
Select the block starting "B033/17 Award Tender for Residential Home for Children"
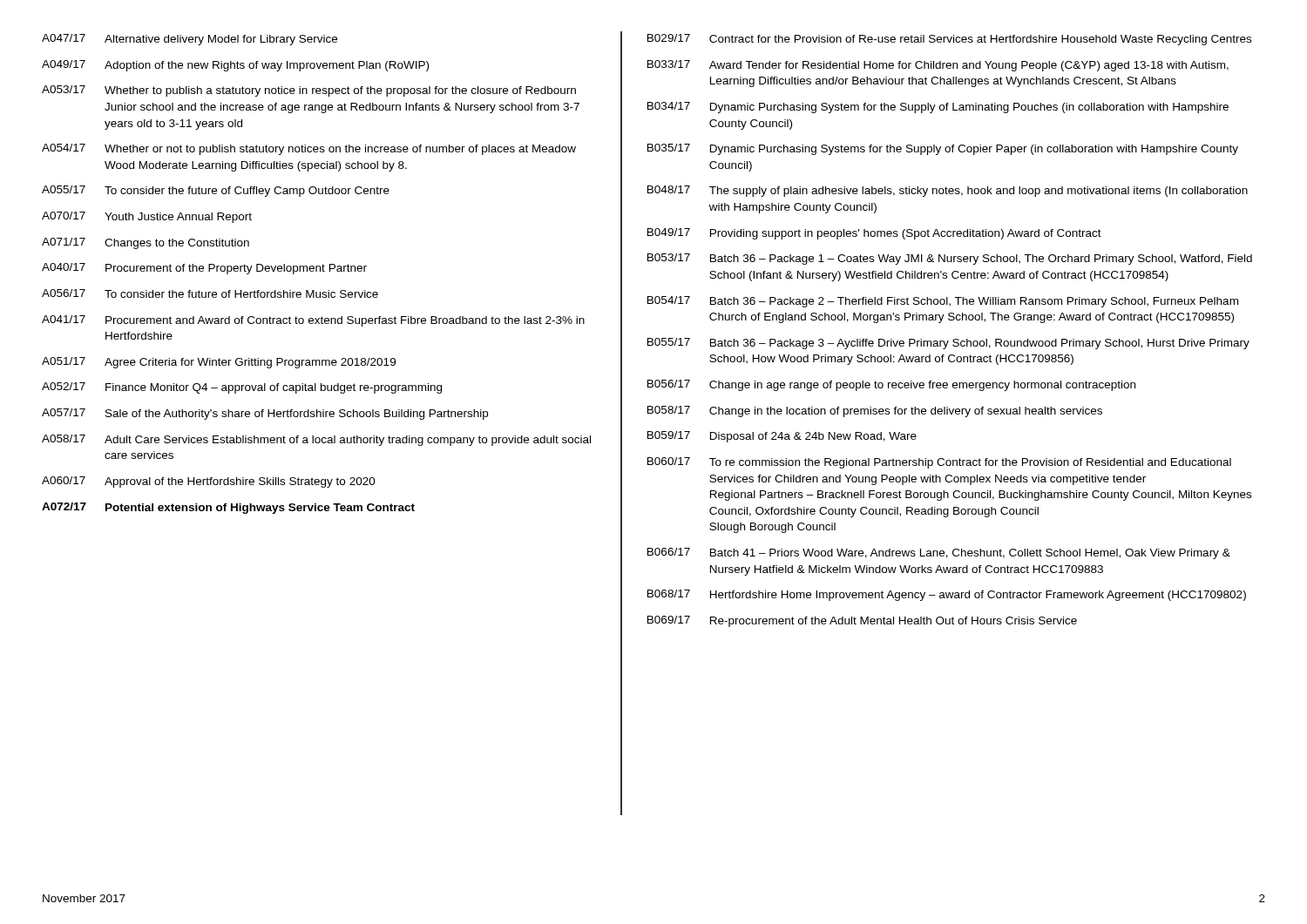click(956, 73)
